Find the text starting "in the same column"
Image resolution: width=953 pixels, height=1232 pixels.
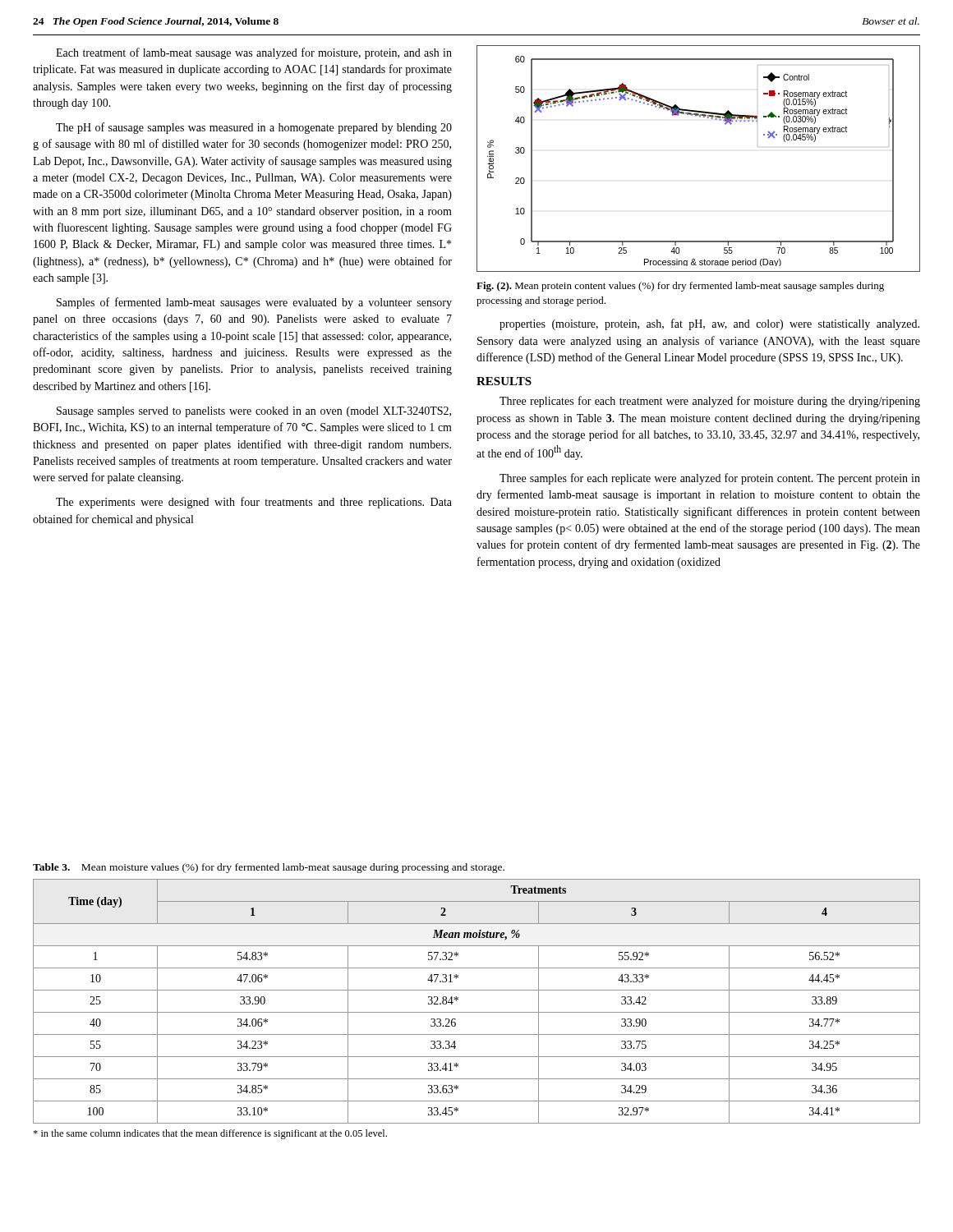[210, 1133]
